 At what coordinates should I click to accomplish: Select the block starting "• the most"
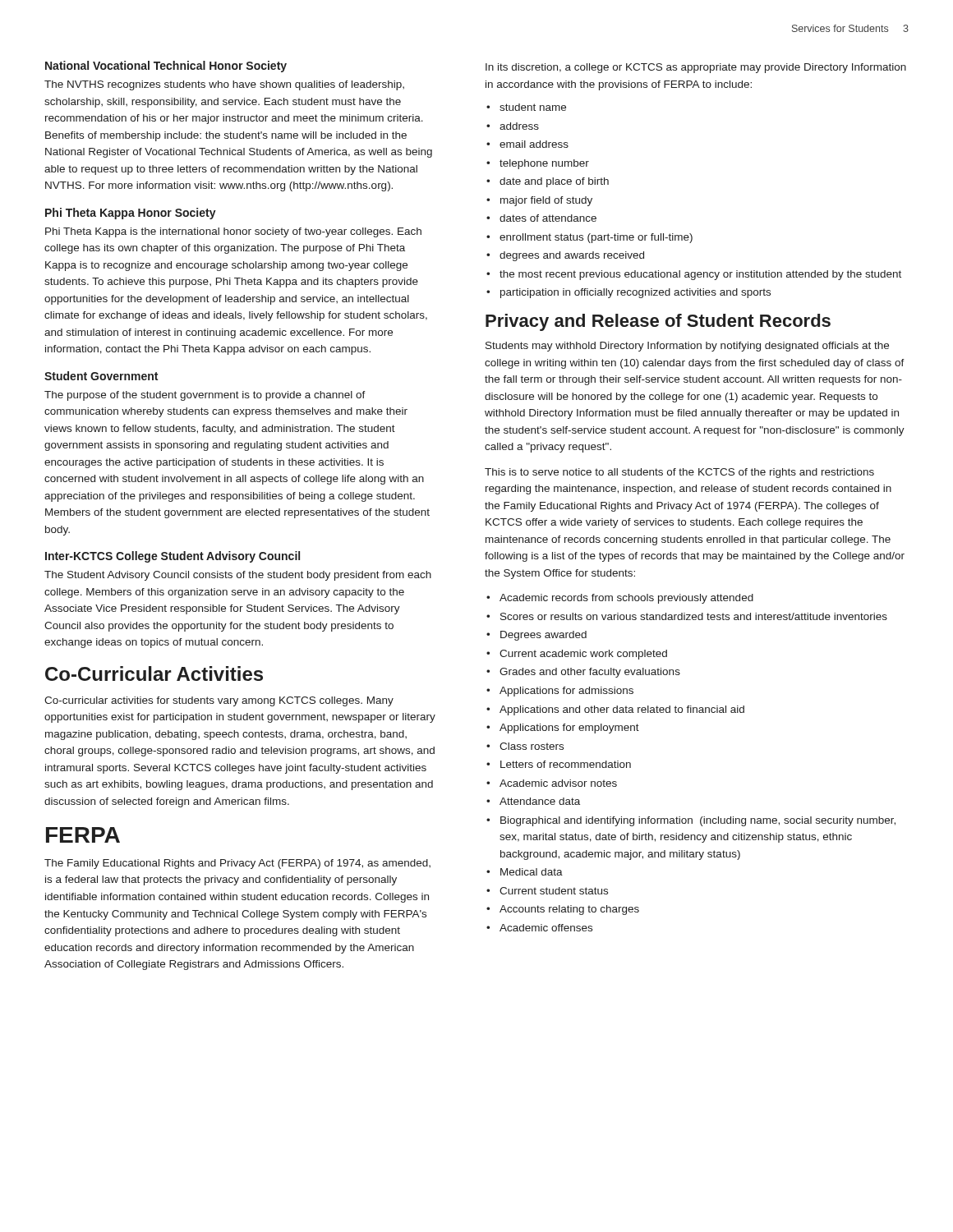click(x=694, y=274)
